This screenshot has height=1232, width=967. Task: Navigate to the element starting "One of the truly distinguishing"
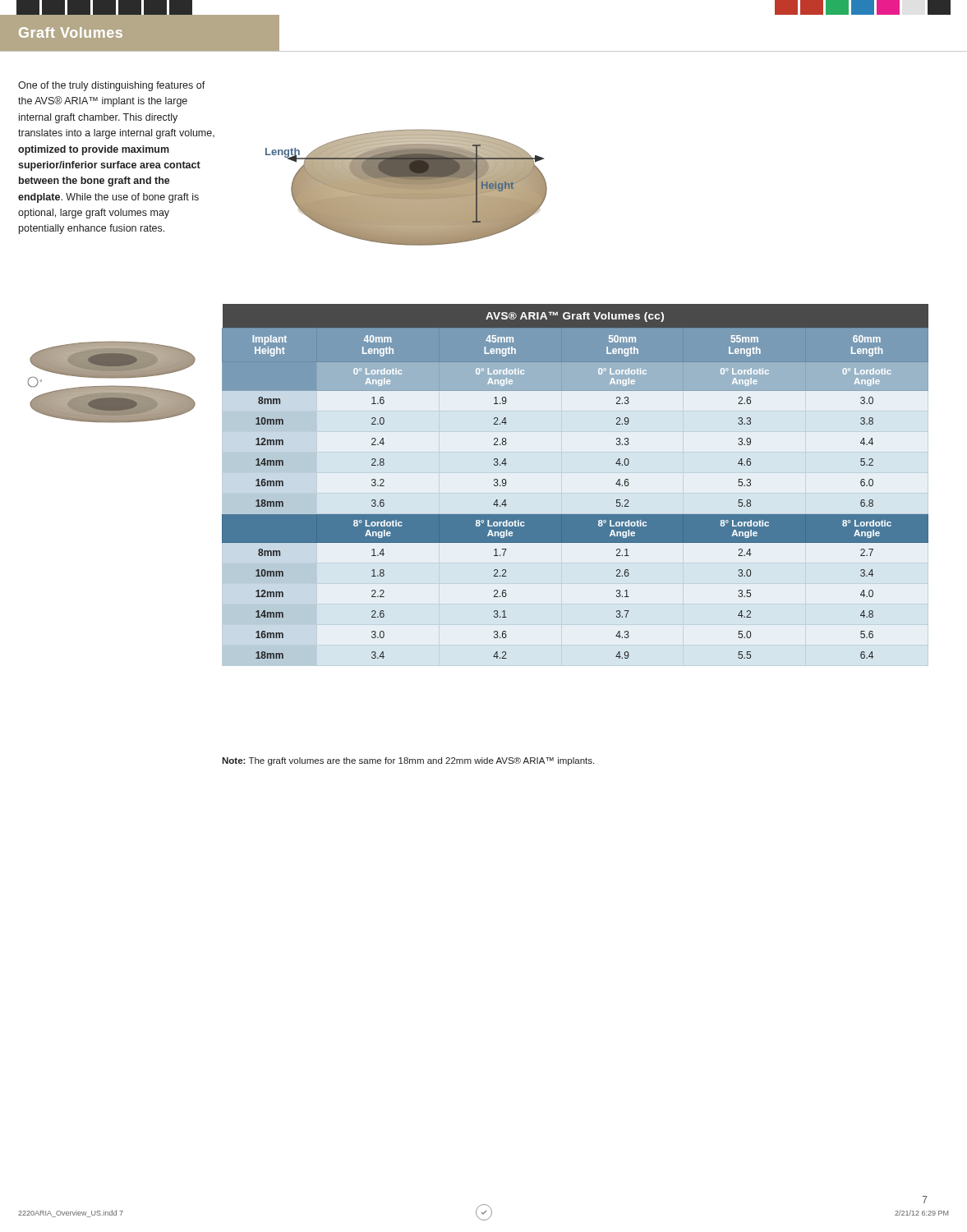point(117,157)
